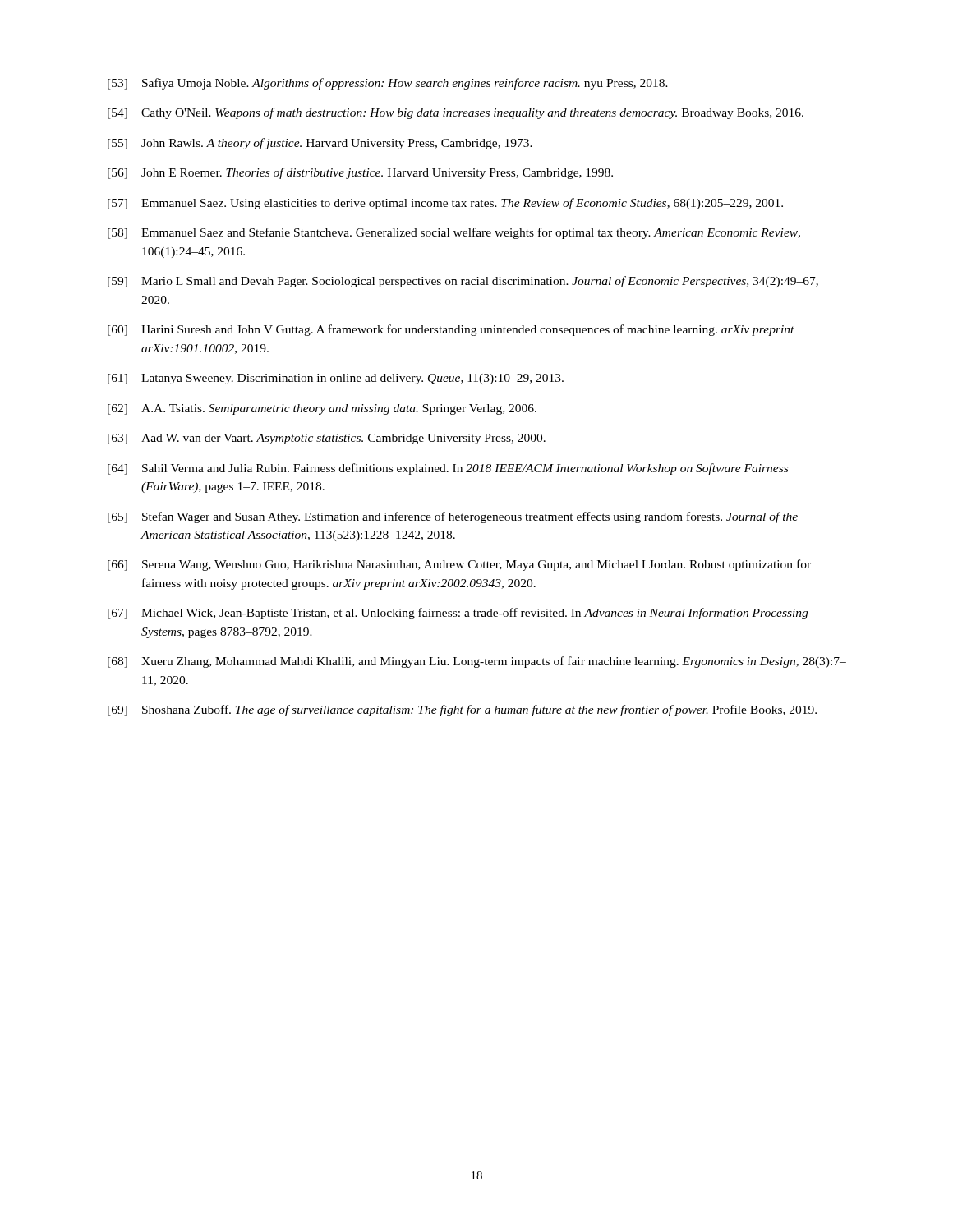
Task: Navigate to the text block starting "[60] Harini Suresh and"
Action: (x=476, y=339)
